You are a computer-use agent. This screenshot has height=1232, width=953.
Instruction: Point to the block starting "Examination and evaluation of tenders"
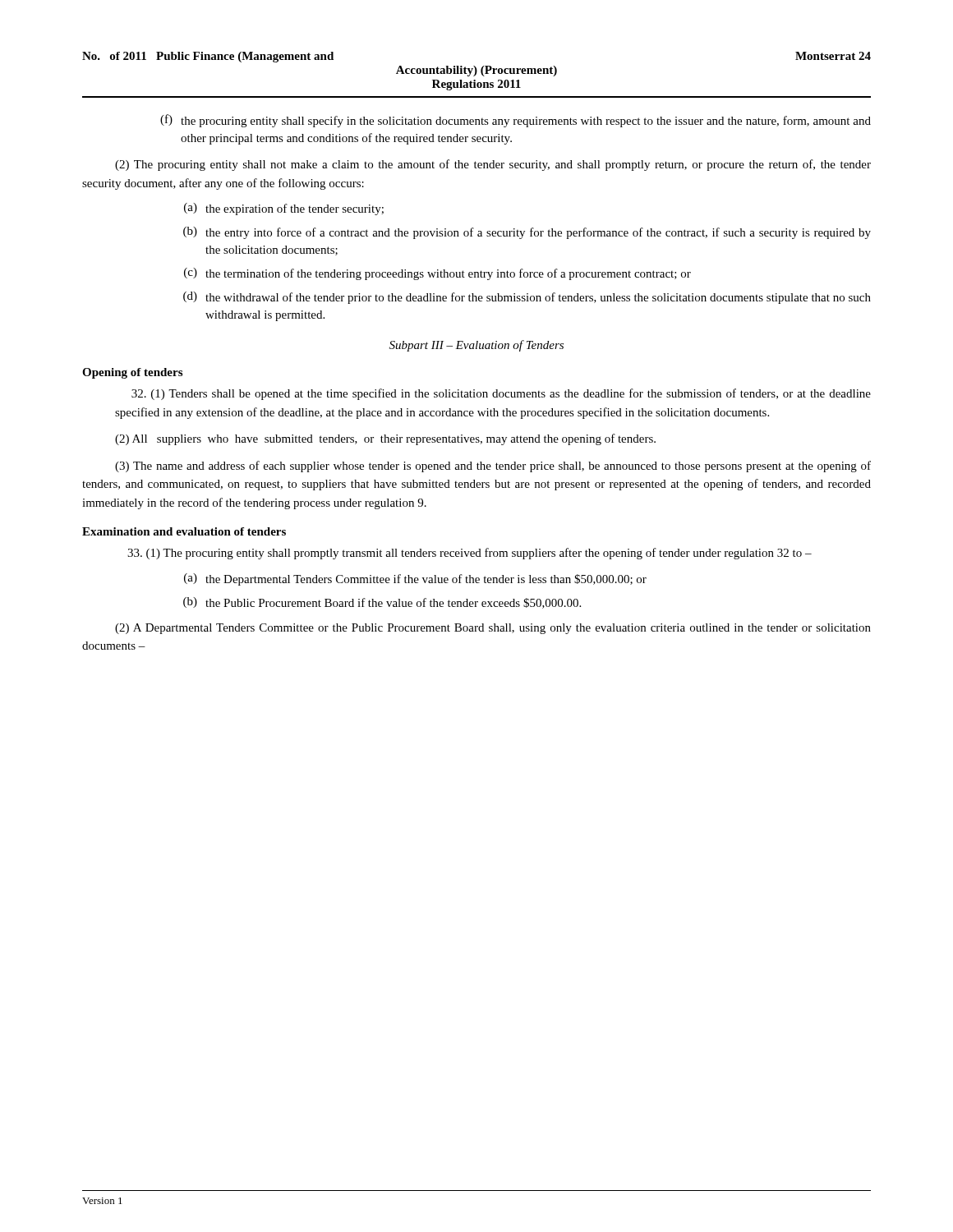[184, 531]
